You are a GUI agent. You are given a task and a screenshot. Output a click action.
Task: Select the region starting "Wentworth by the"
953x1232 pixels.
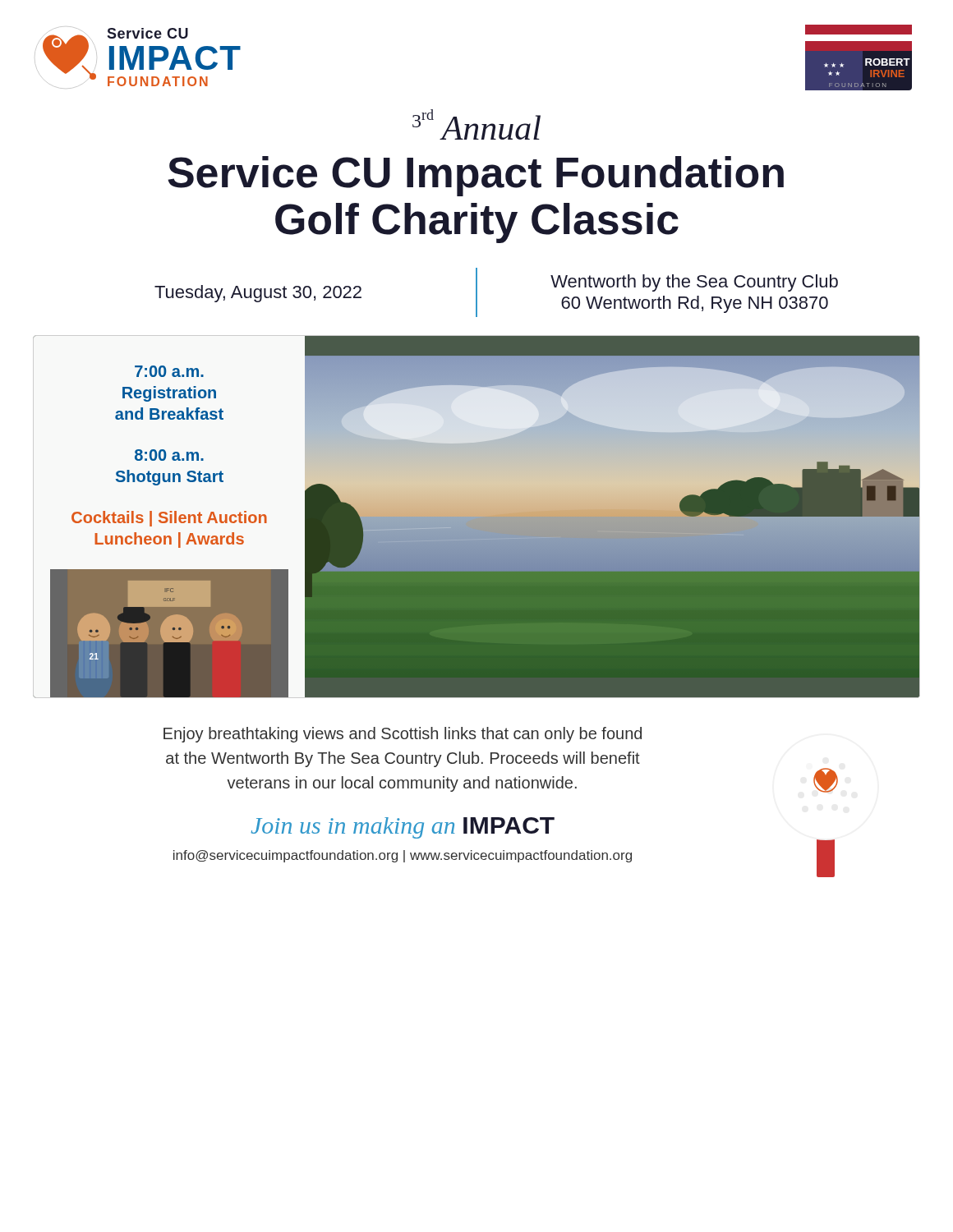click(695, 292)
